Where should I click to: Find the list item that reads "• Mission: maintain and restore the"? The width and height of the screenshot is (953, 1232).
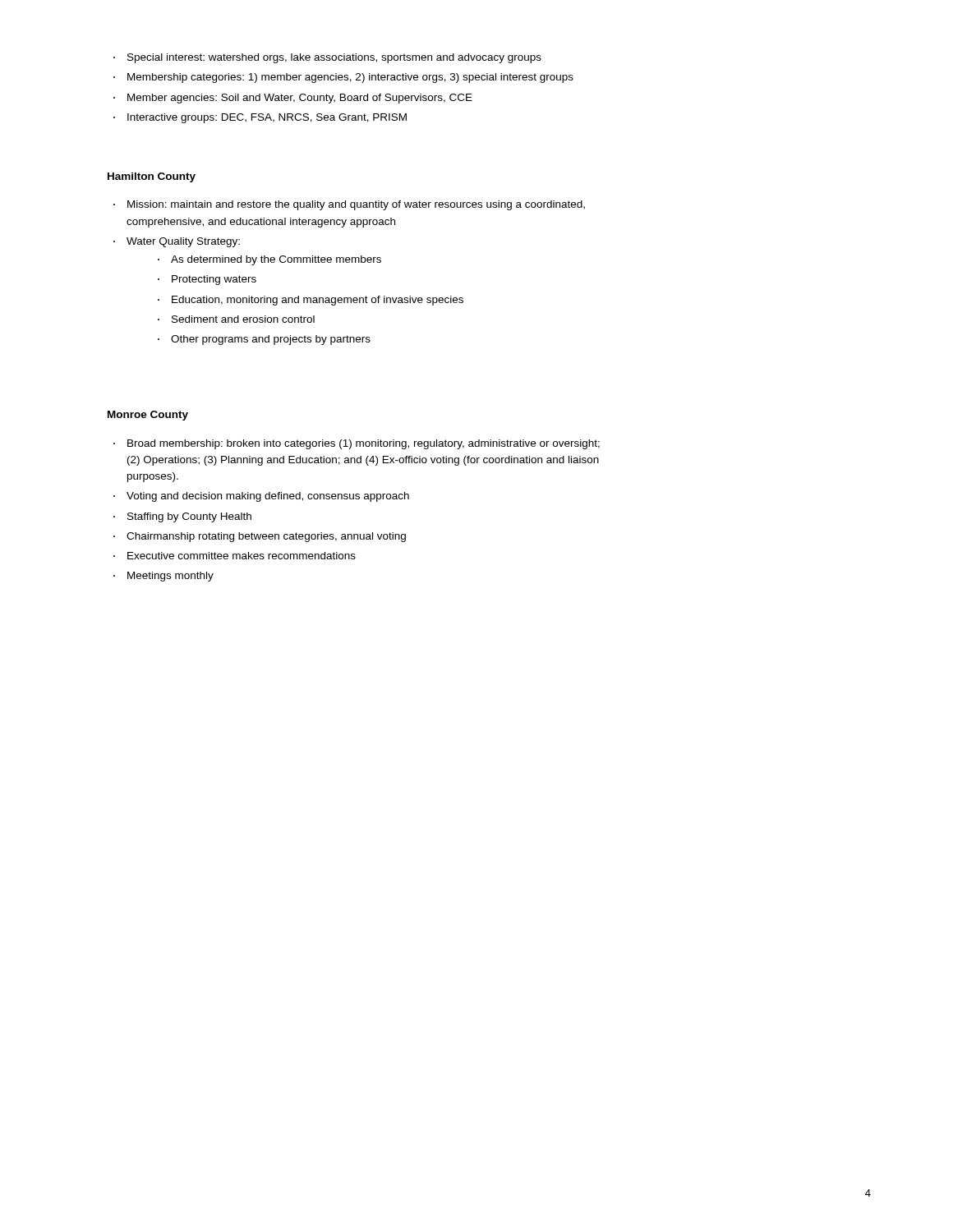click(489, 213)
